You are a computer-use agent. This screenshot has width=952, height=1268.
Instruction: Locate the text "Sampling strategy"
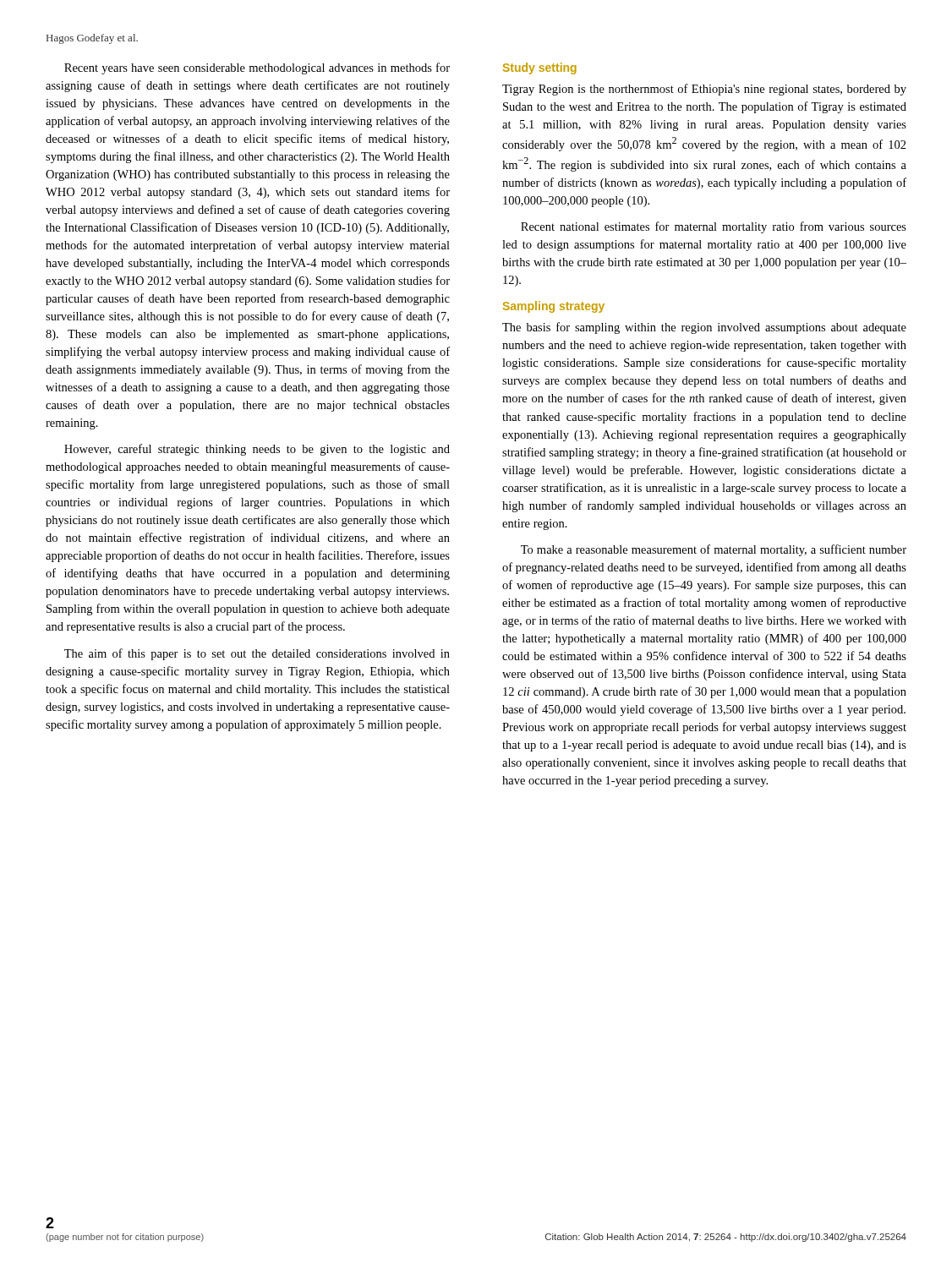[554, 307]
